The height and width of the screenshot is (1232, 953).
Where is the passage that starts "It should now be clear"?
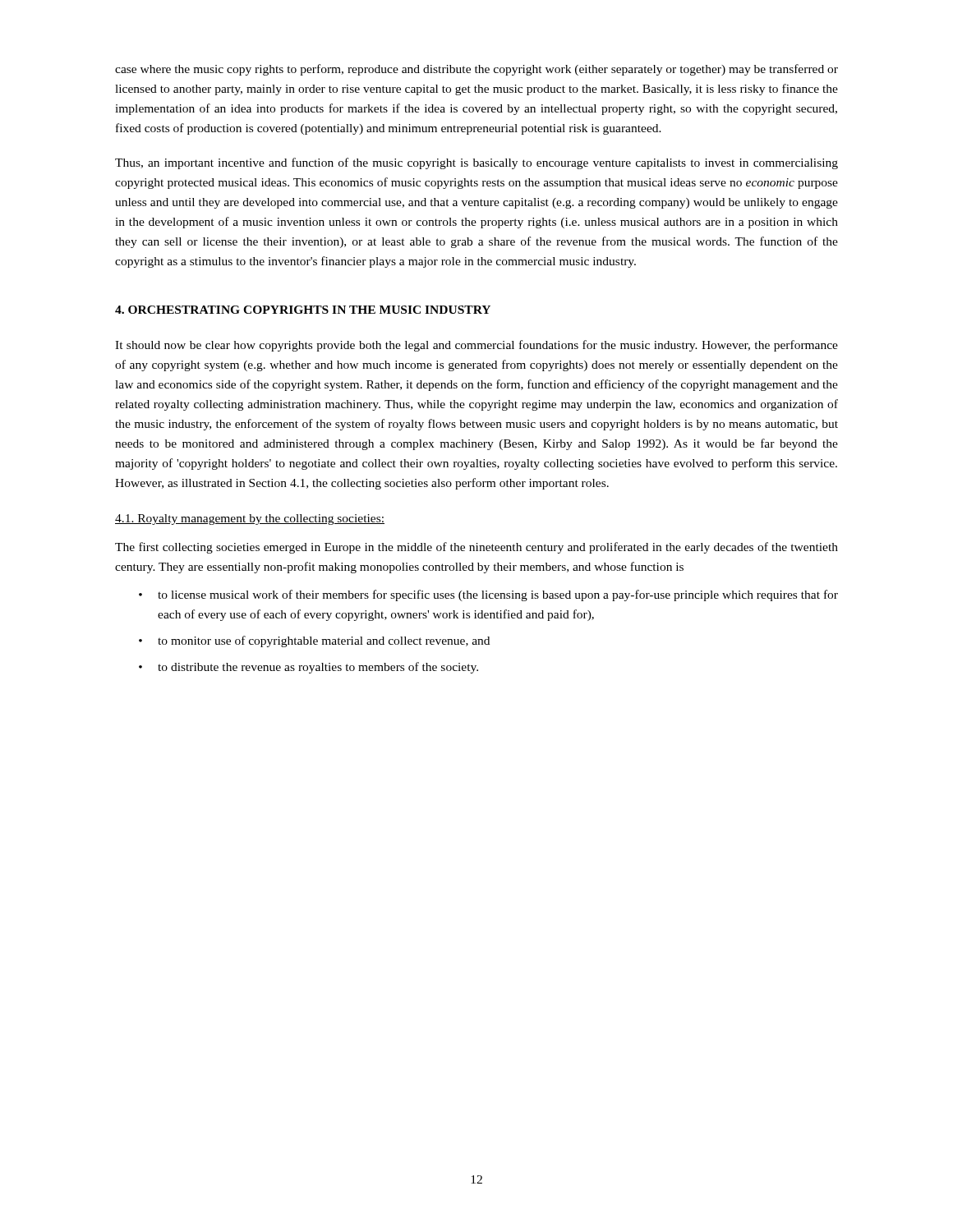tap(476, 414)
